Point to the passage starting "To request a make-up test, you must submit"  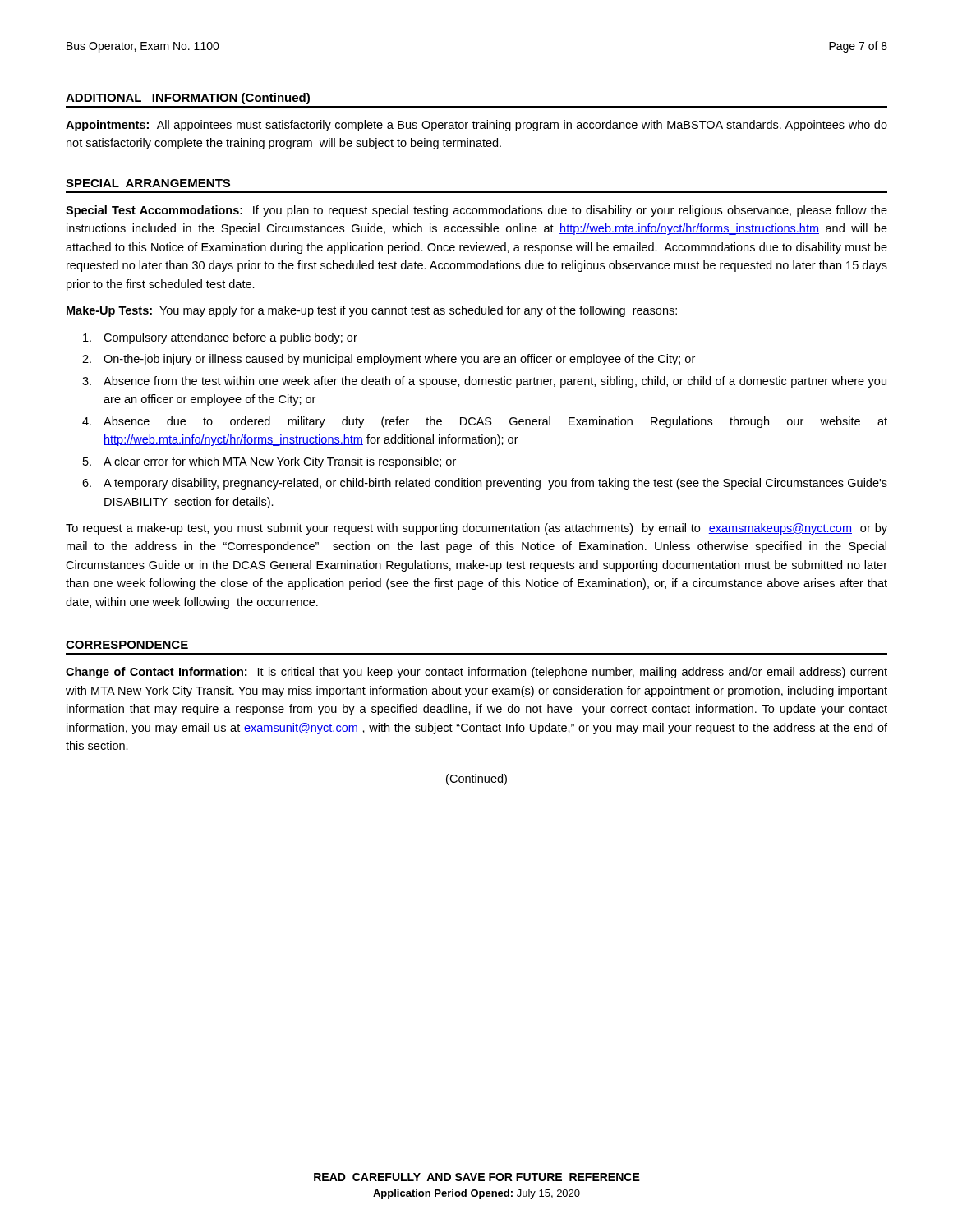[x=476, y=565]
